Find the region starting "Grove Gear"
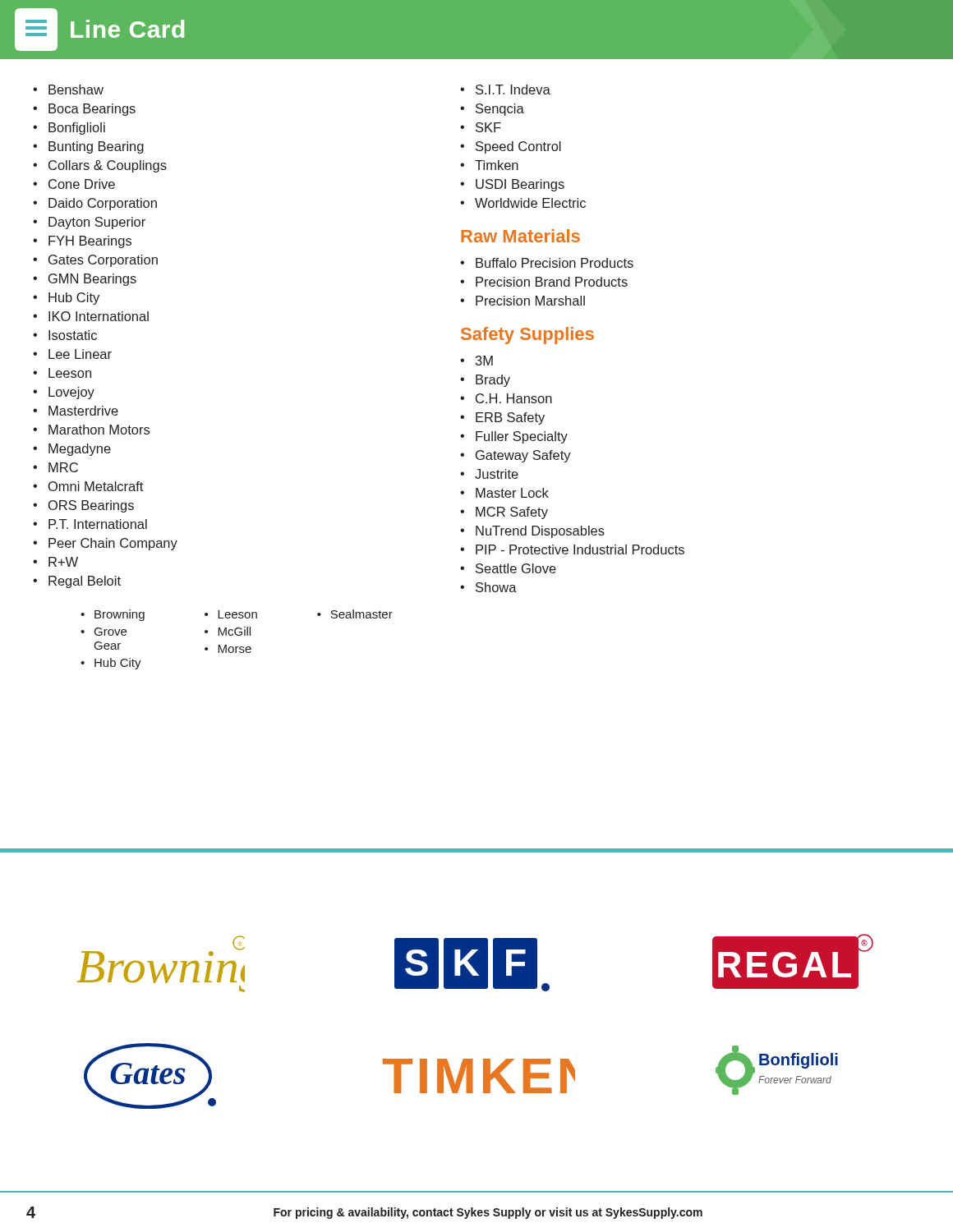Image resolution: width=953 pixels, height=1232 pixels. [110, 638]
